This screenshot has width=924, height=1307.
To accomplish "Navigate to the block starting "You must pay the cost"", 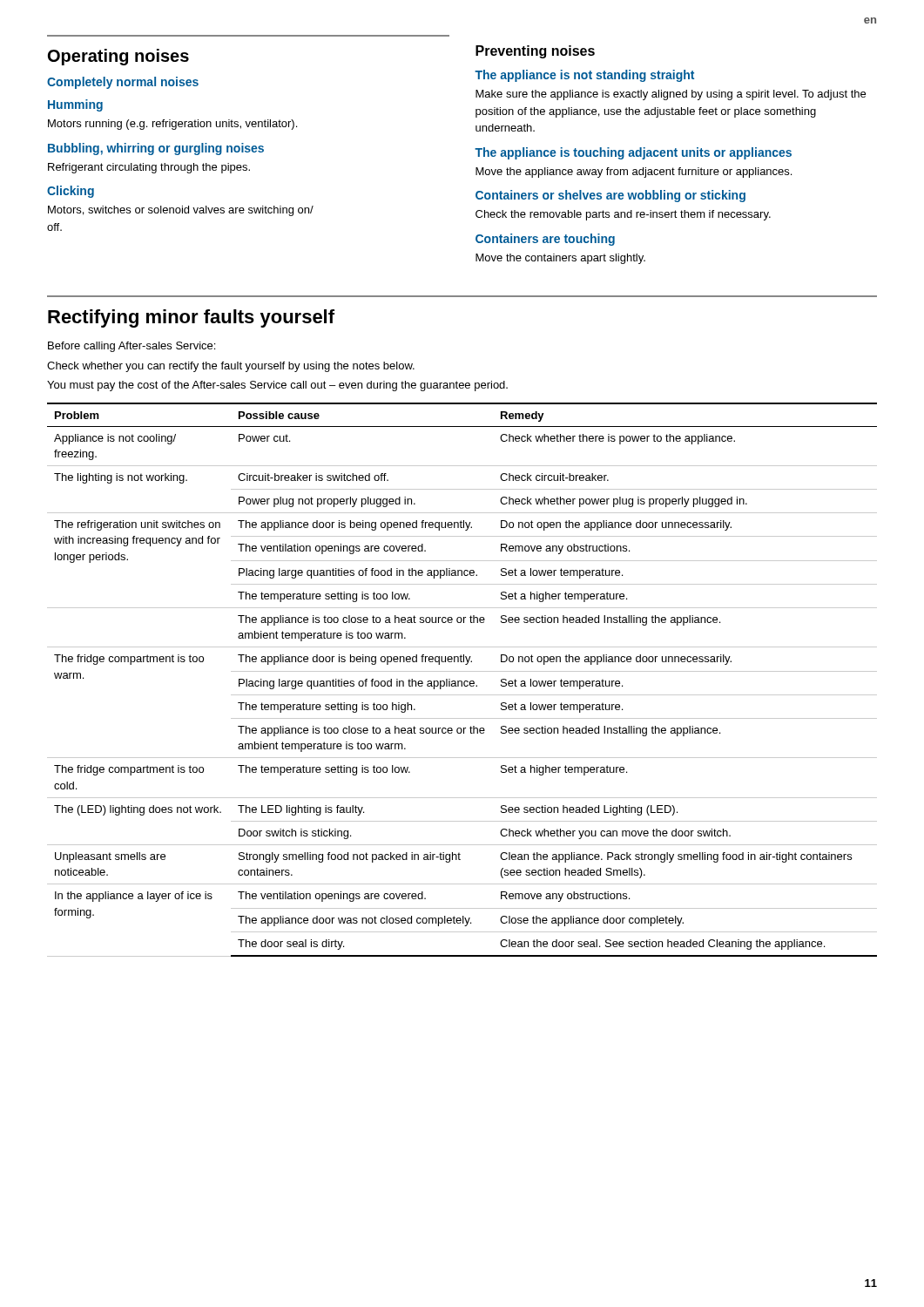I will click(278, 385).
